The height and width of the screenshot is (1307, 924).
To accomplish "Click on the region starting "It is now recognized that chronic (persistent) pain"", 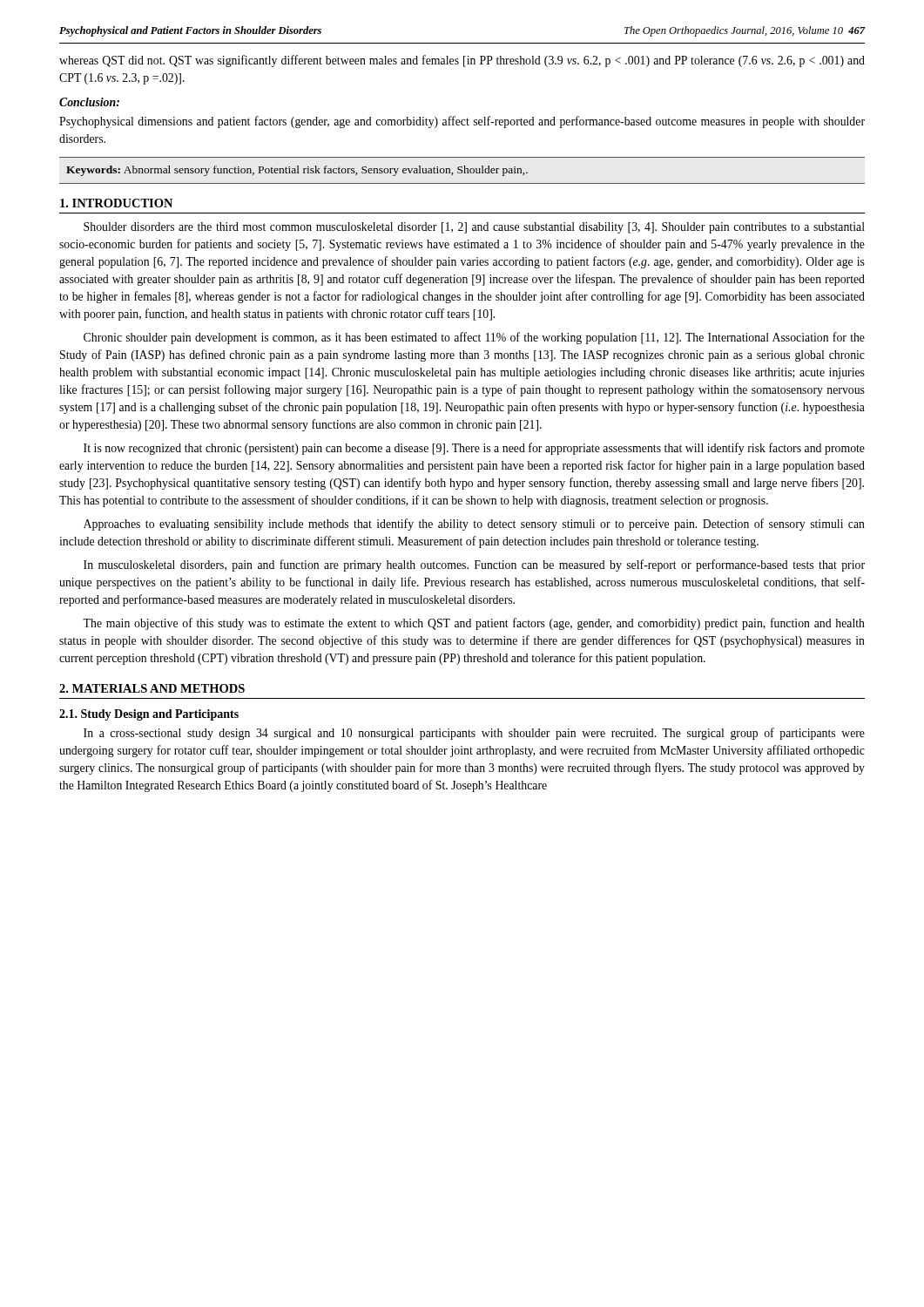I will coord(462,474).
